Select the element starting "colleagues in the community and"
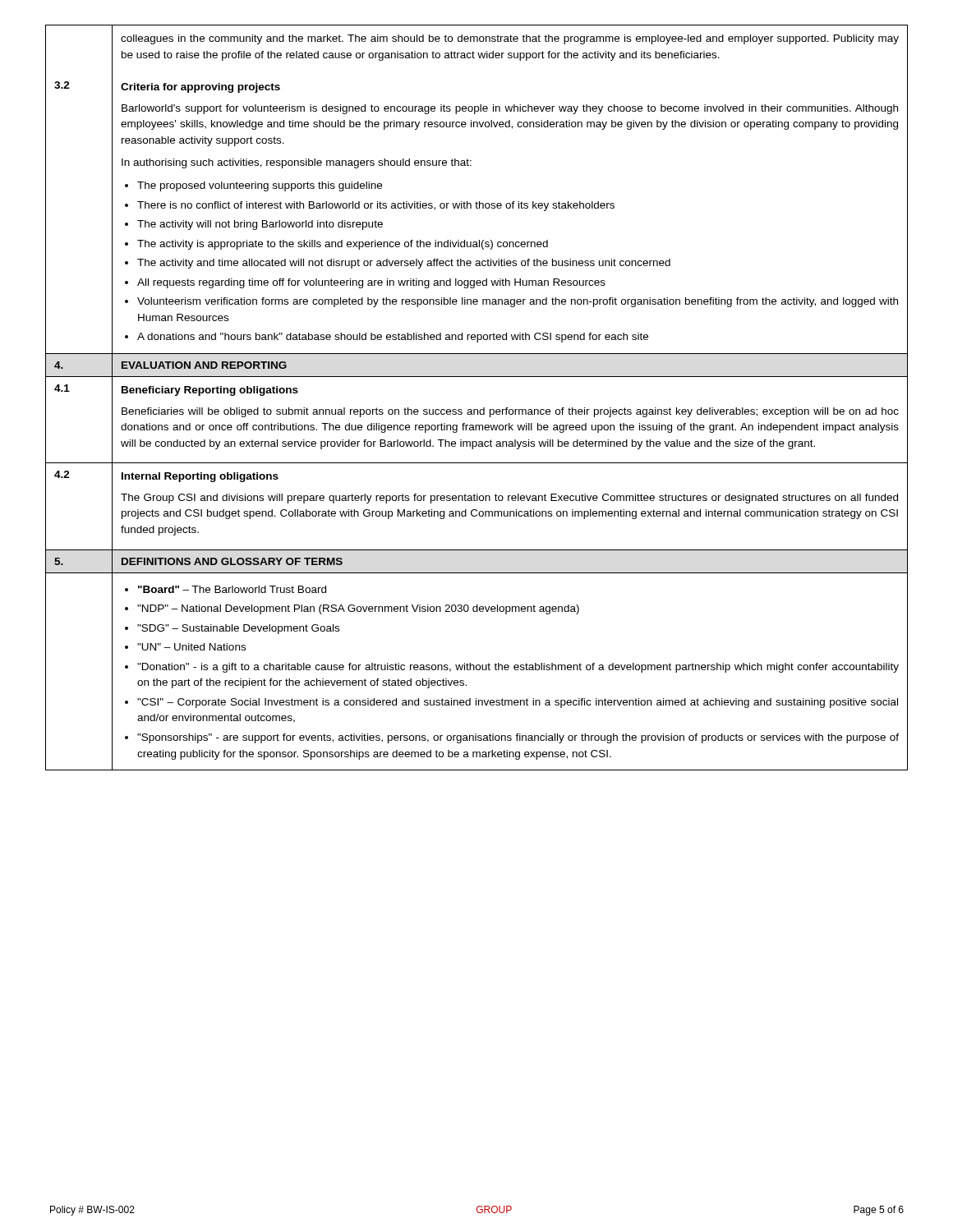The width and height of the screenshot is (953, 1232). (x=510, y=47)
